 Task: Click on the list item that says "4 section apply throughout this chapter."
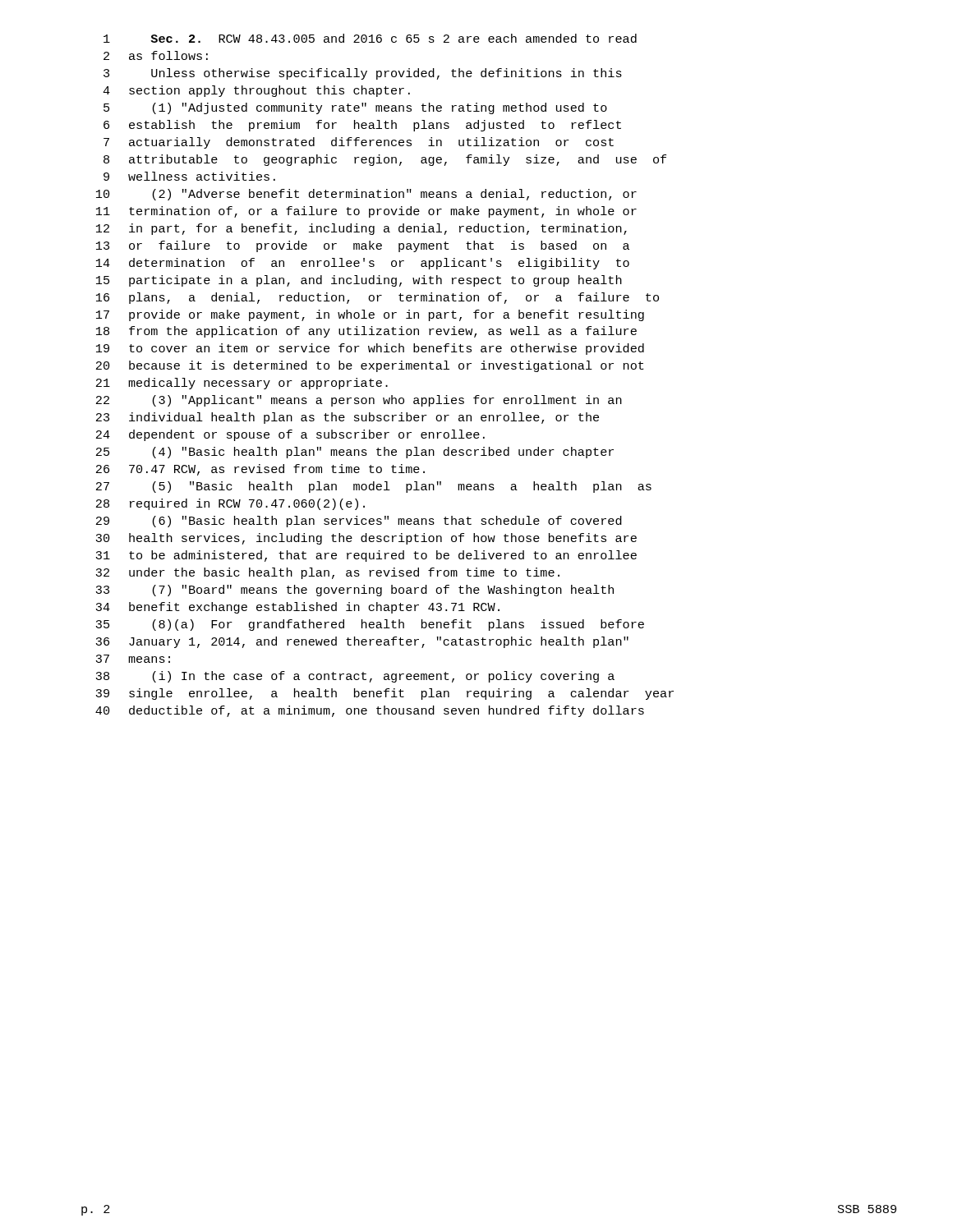(256, 91)
